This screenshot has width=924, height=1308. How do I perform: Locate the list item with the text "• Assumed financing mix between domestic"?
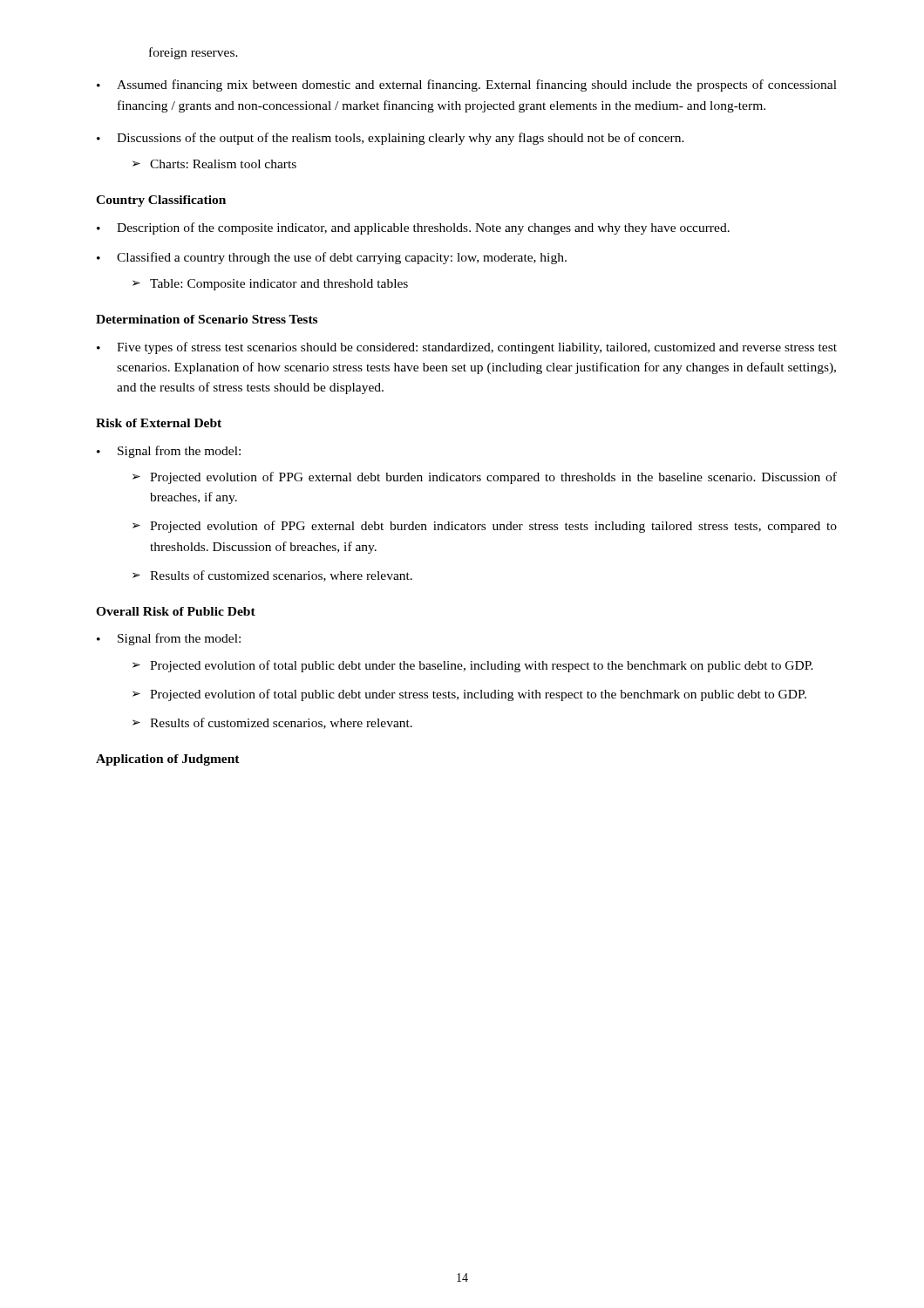466,95
